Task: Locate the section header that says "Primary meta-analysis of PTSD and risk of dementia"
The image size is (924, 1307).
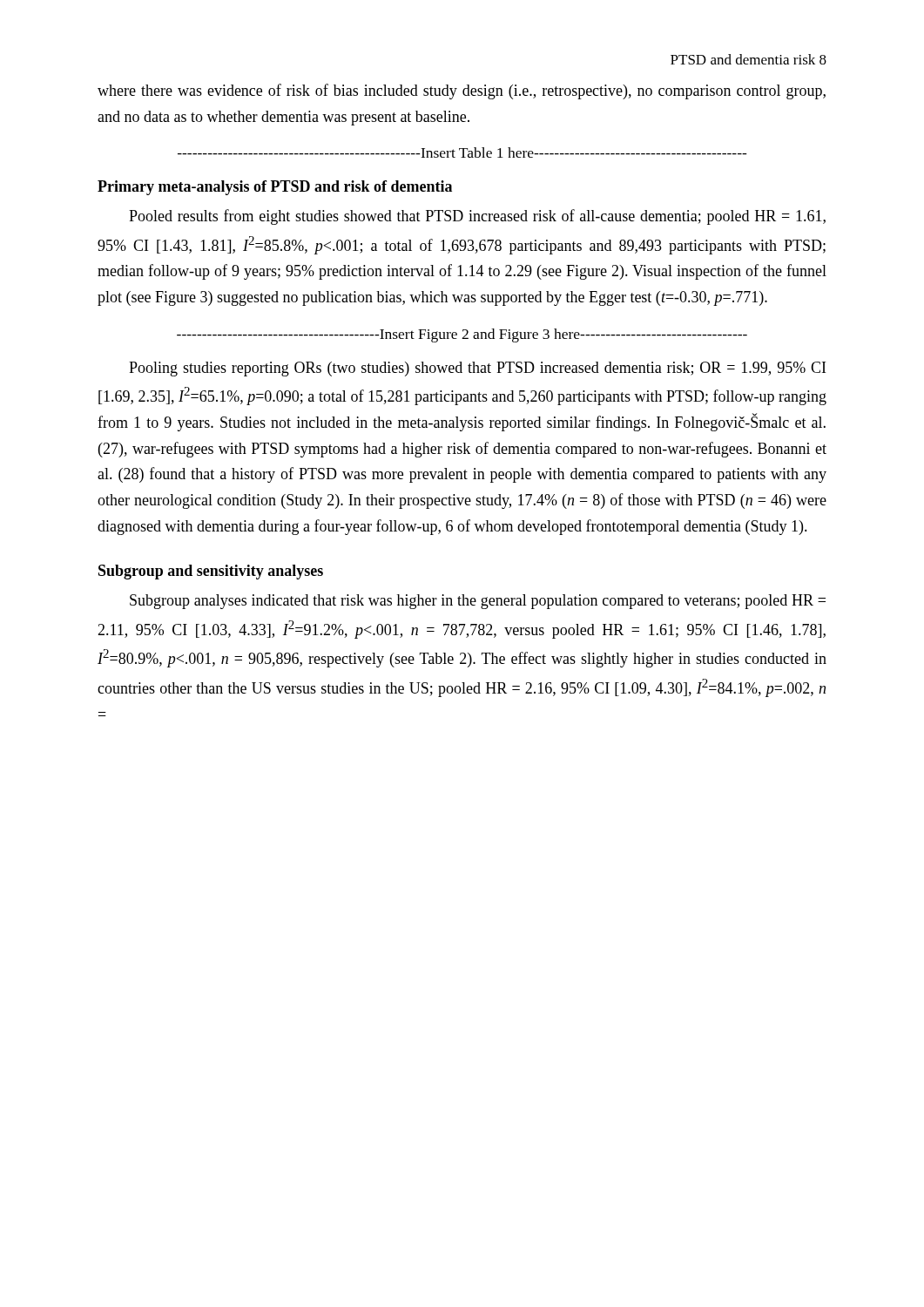Action: click(275, 187)
